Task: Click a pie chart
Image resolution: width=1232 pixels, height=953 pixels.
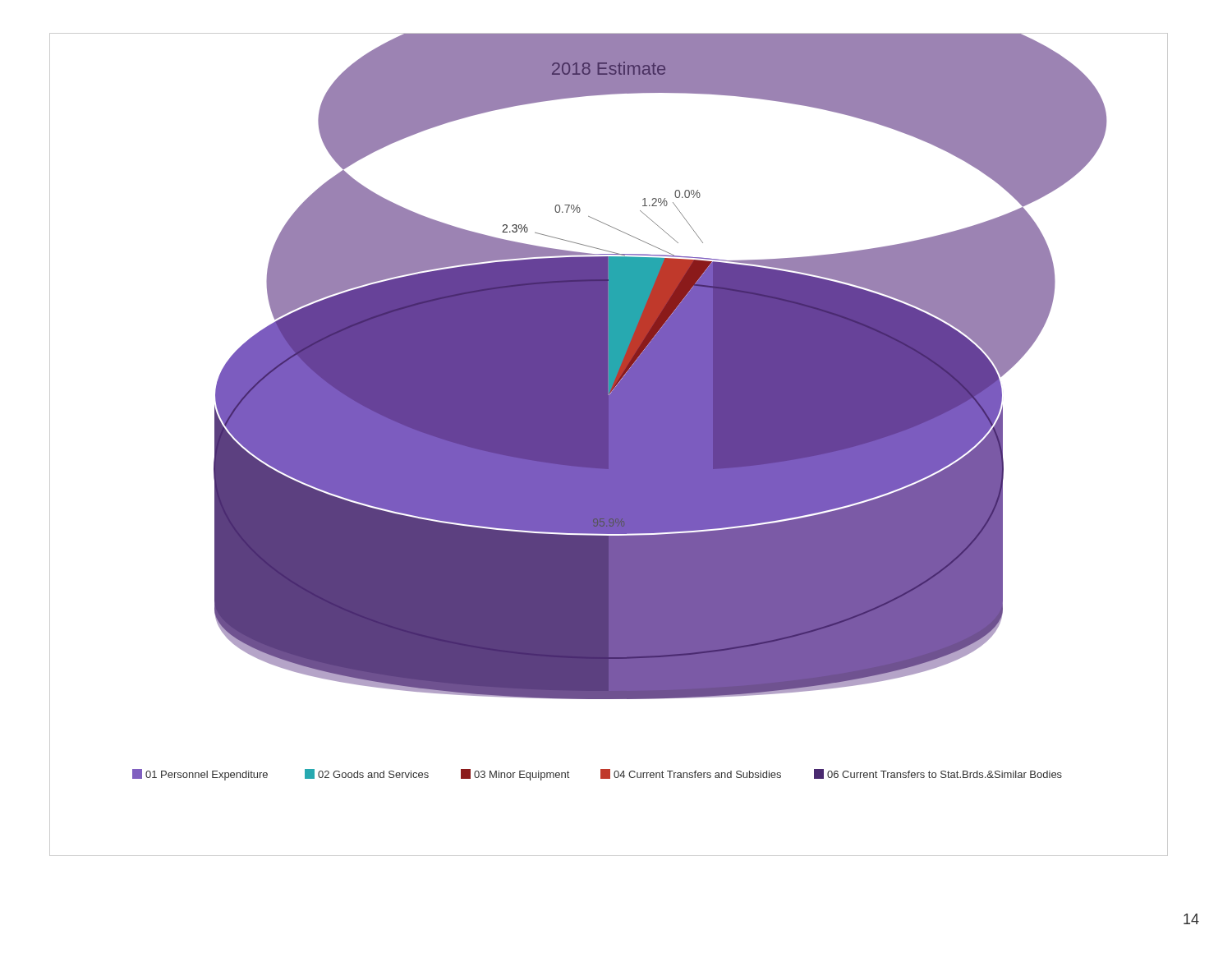Action: (609, 444)
